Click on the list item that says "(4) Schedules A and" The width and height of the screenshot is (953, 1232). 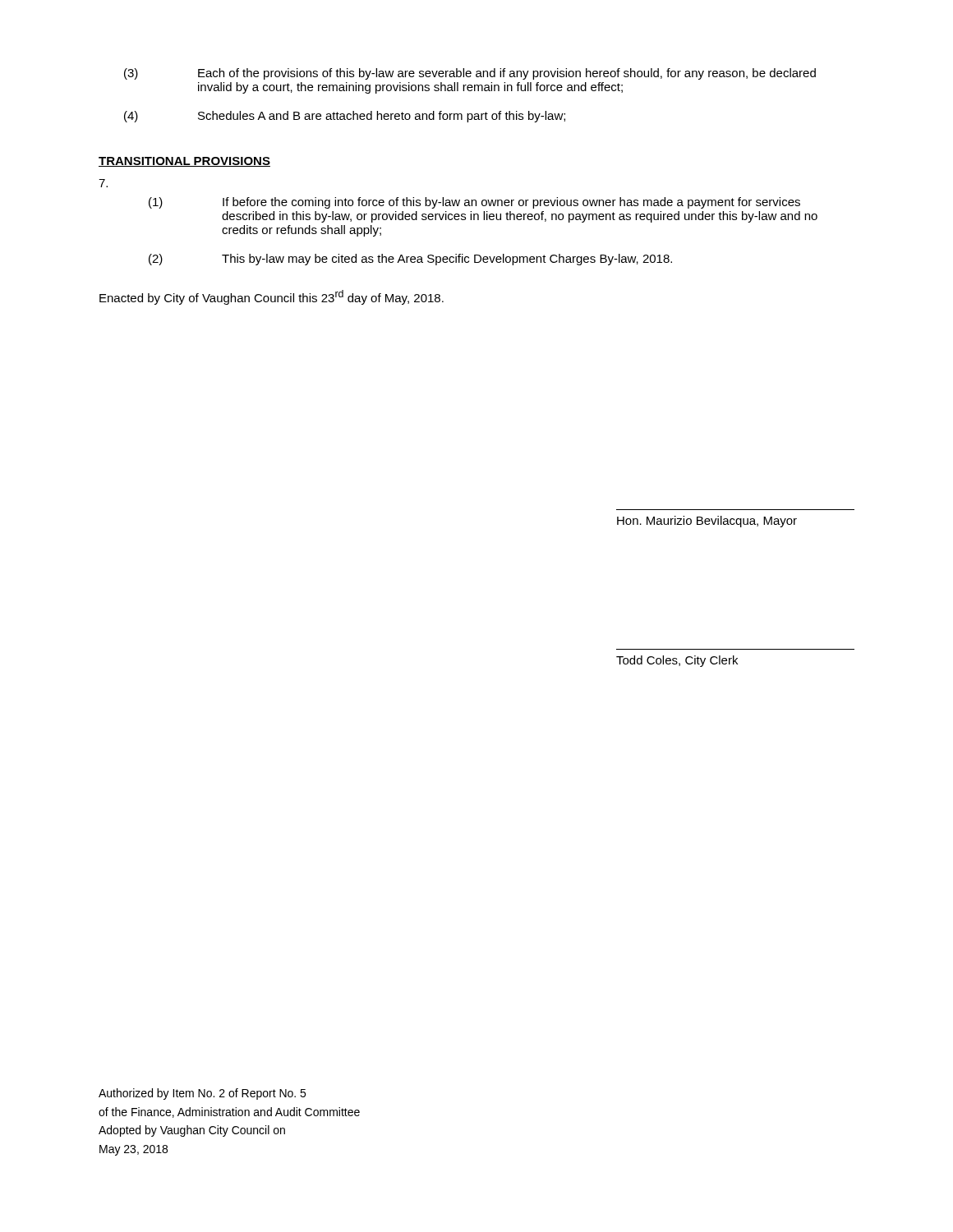(476, 115)
